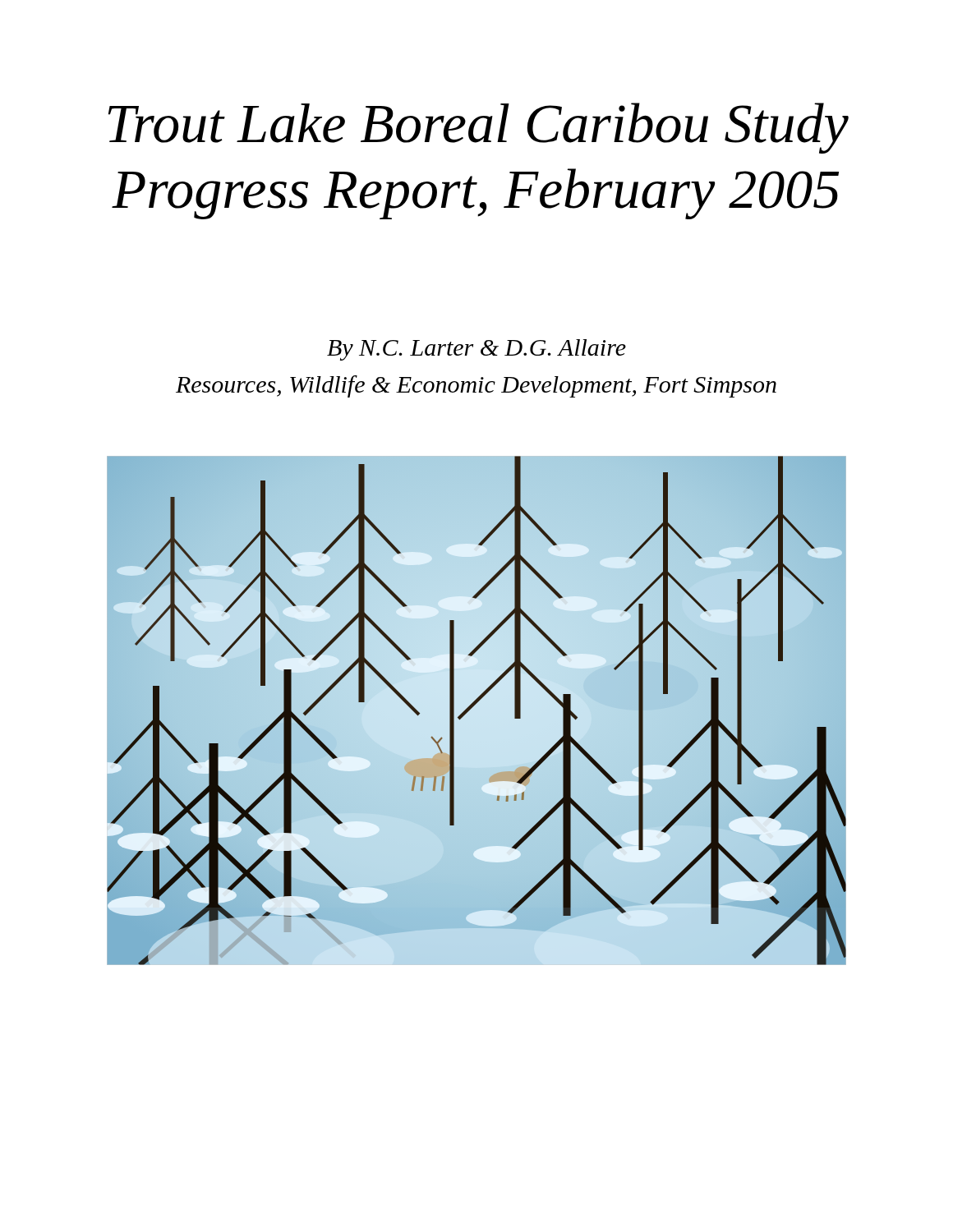Navigate to the element starting "By N.C. Larter"
This screenshot has width=953, height=1232.
click(x=476, y=366)
